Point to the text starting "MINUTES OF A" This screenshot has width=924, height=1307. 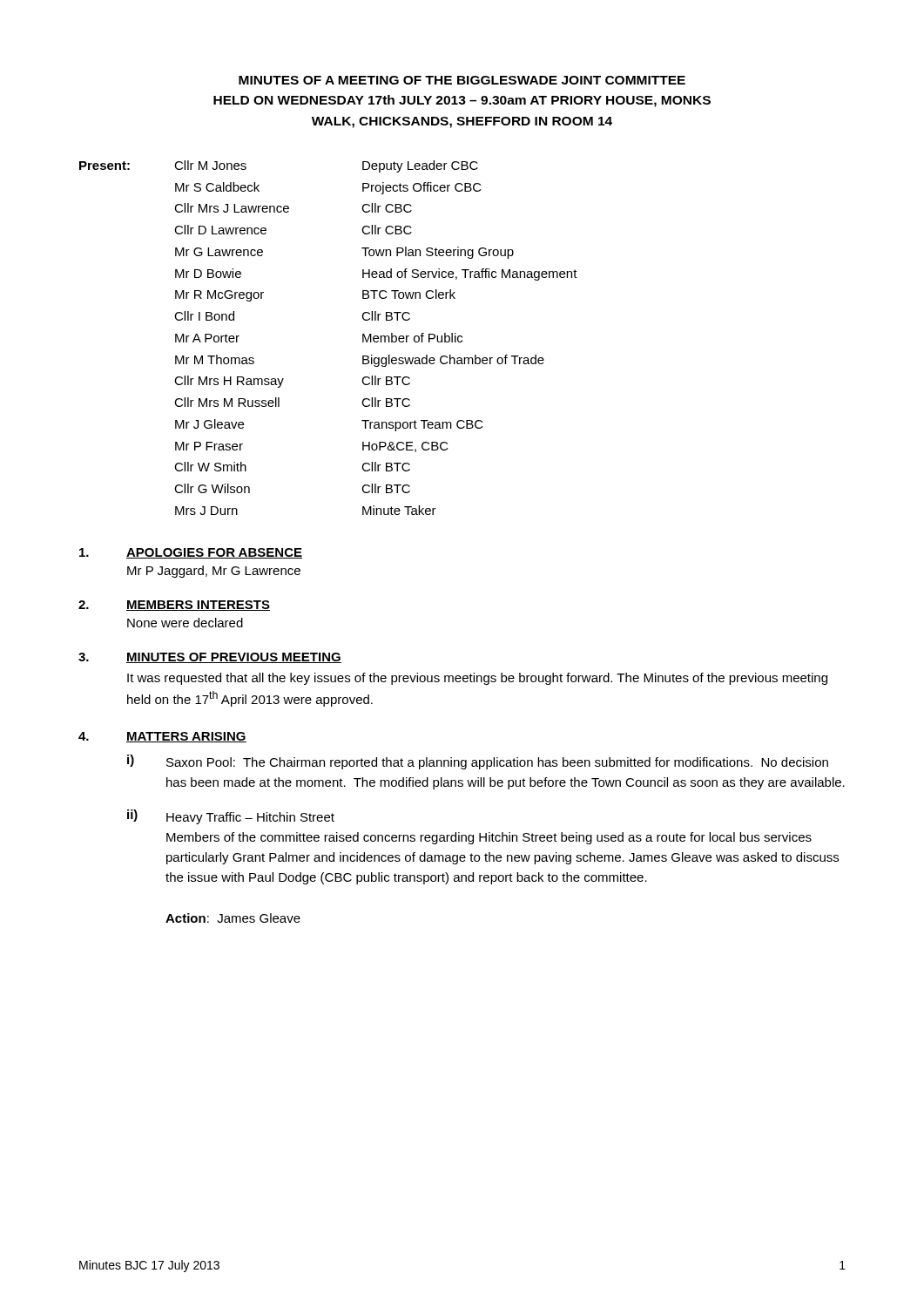coord(462,100)
